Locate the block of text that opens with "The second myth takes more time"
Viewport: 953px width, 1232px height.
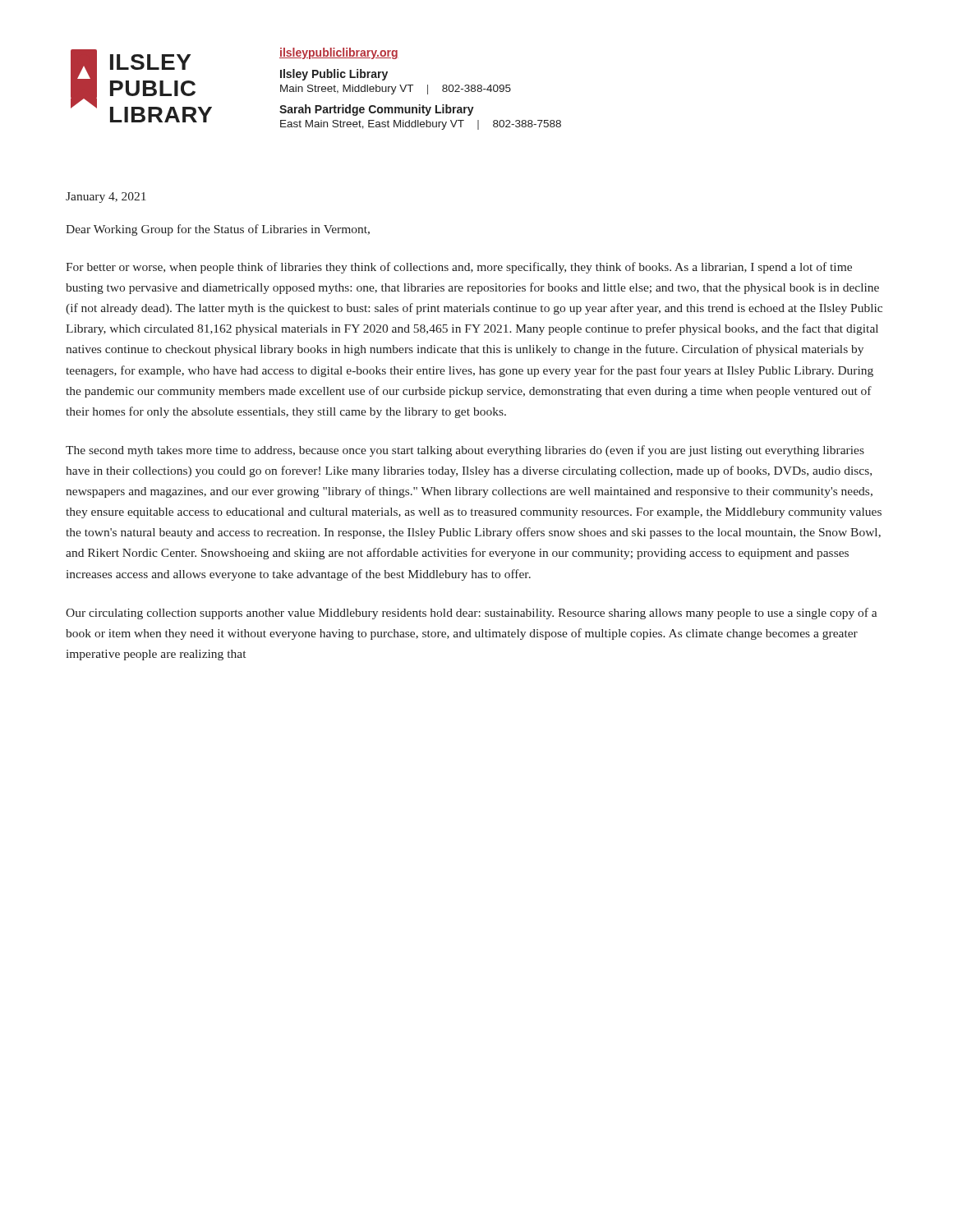(x=474, y=511)
